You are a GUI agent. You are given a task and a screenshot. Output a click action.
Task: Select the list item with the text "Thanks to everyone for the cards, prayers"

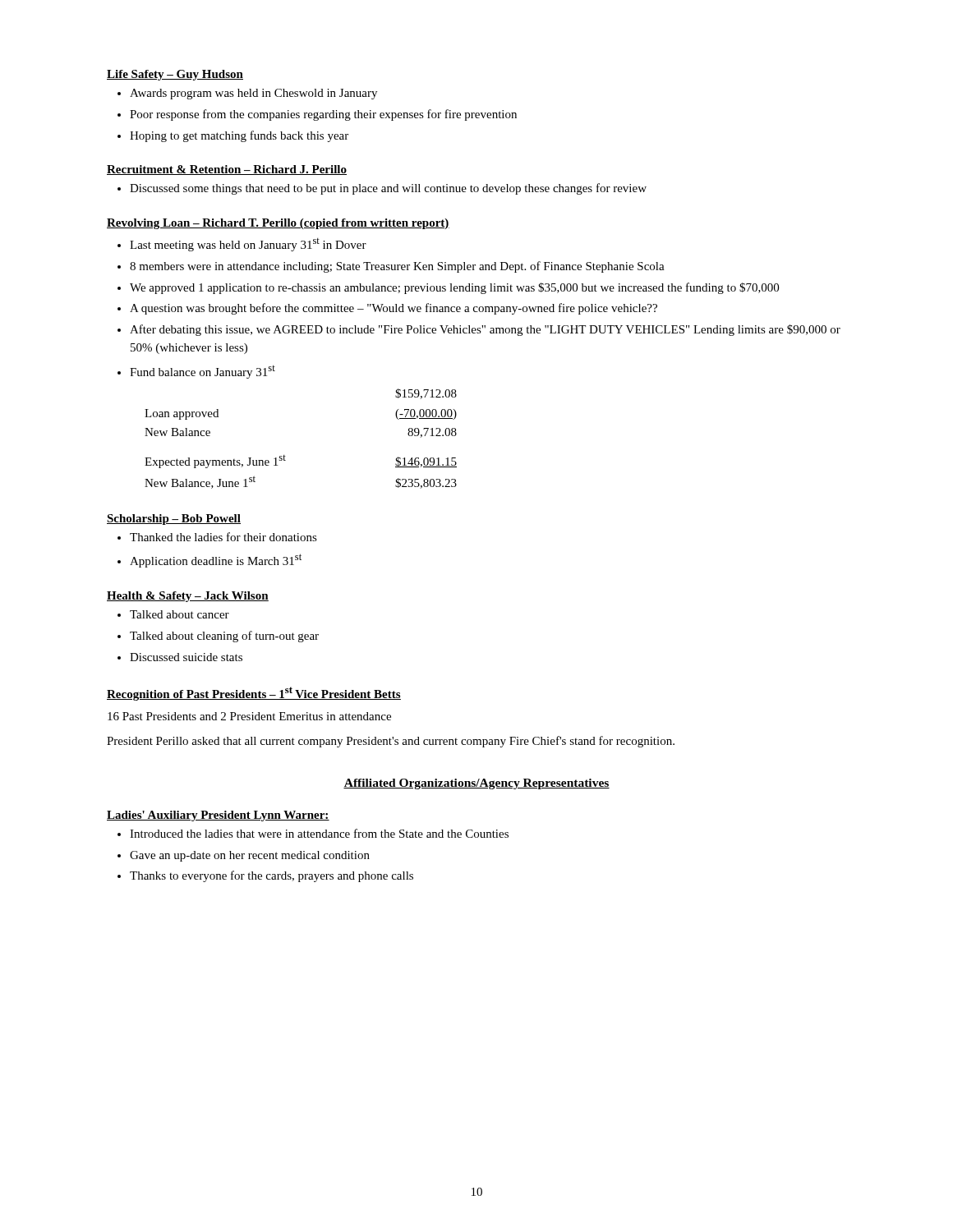(272, 876)
